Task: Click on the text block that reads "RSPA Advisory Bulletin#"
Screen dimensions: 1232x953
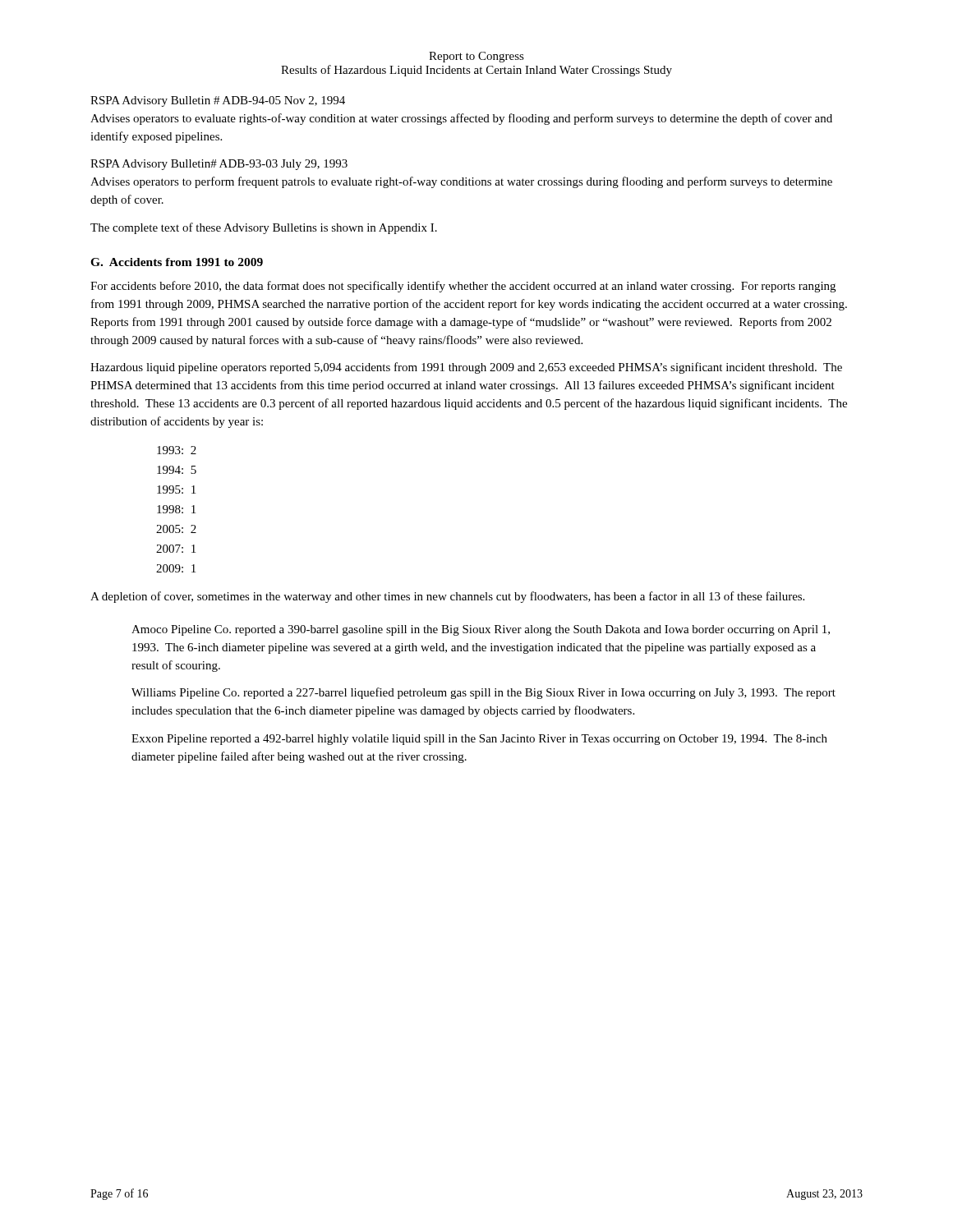Action: click(x=461, y=182)
